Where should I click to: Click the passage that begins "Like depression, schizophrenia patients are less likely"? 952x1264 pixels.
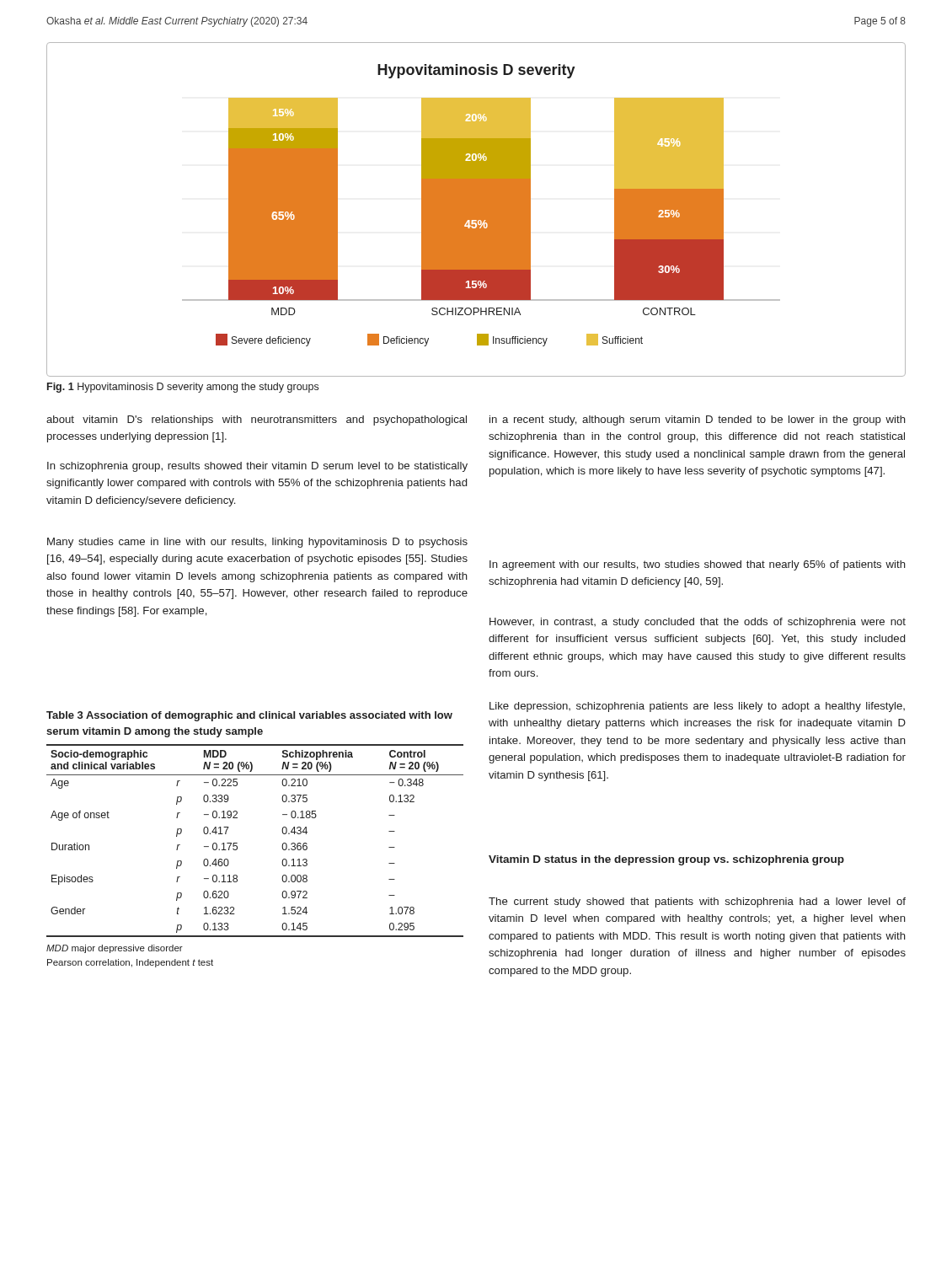point(697,740)
